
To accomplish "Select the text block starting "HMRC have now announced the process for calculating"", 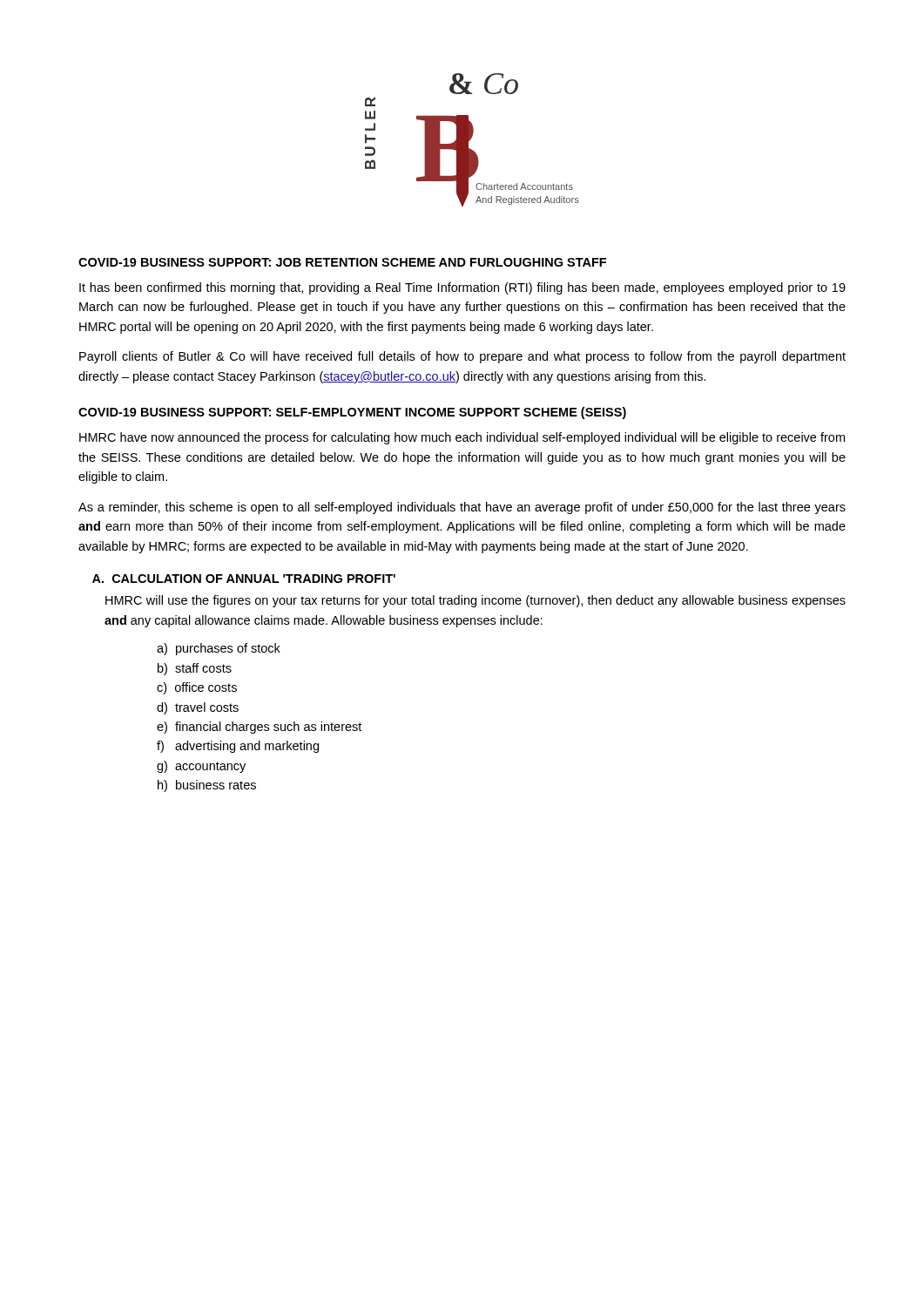I will pos(462,457).
